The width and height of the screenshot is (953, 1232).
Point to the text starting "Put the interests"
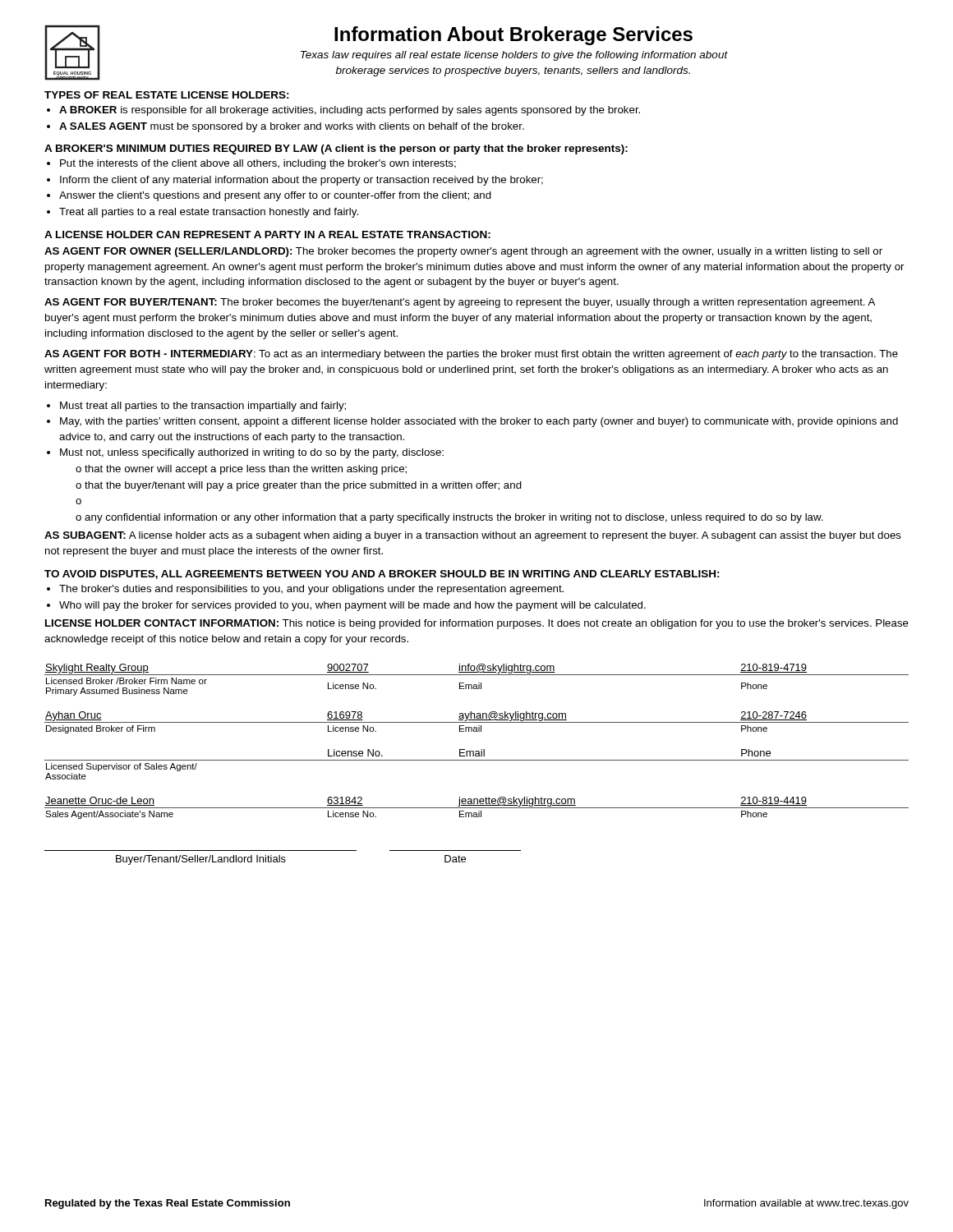(x=258, y=163)
